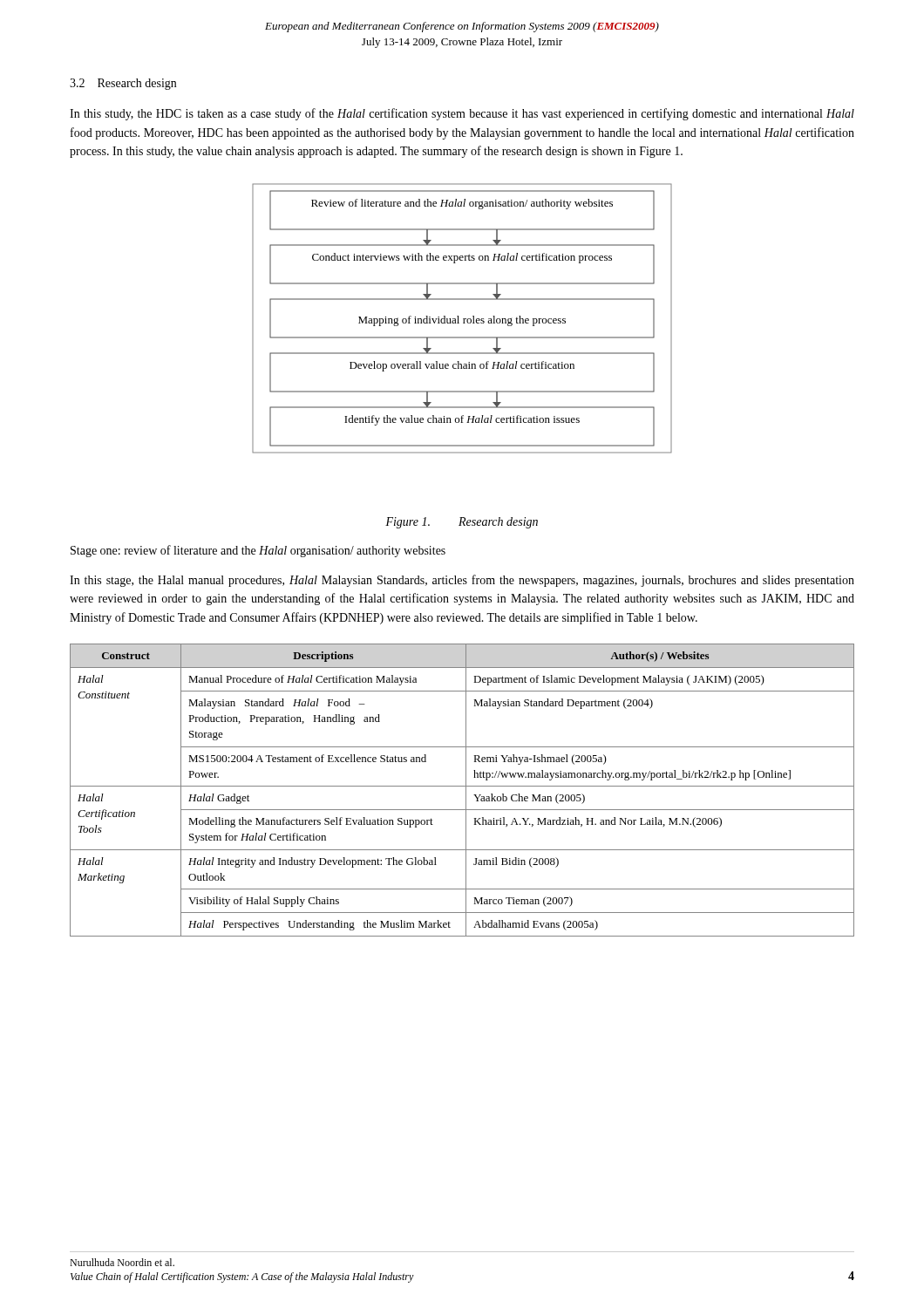Where does it say "Figure 1.Research design"?

click(462, 522)
